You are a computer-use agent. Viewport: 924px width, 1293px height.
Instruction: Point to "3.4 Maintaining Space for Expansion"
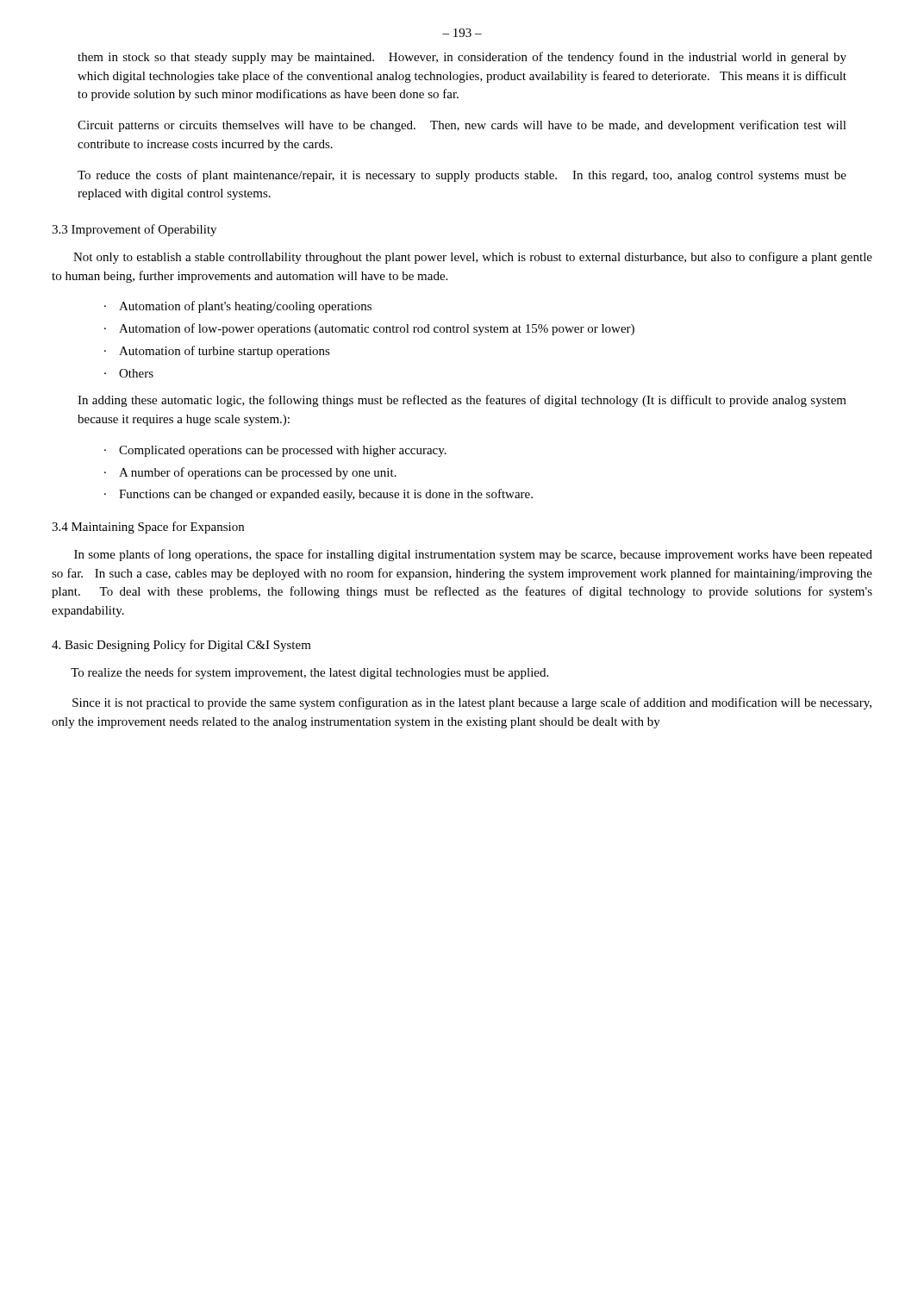point(148,527)
